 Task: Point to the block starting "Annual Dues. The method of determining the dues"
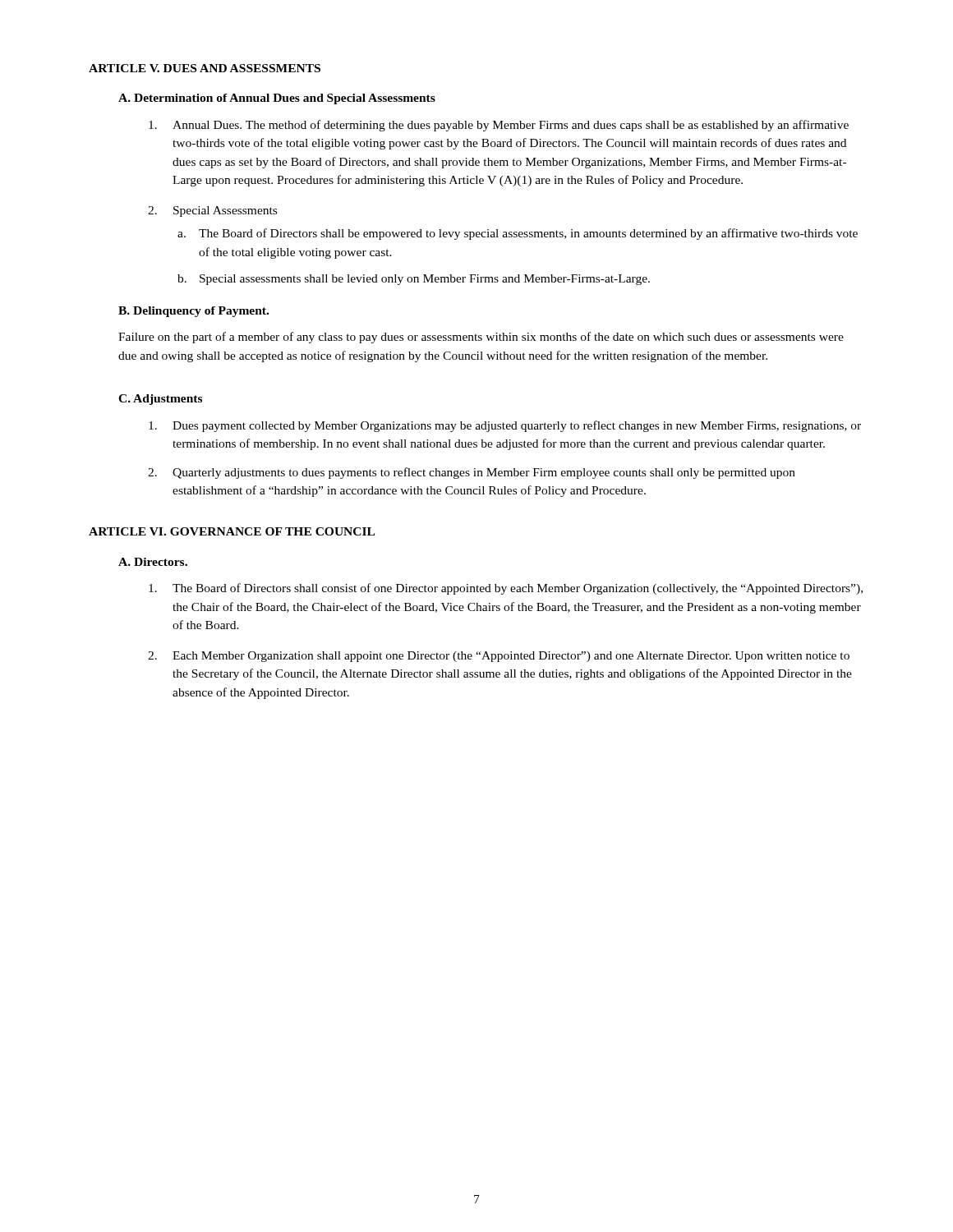click(506, 153)
